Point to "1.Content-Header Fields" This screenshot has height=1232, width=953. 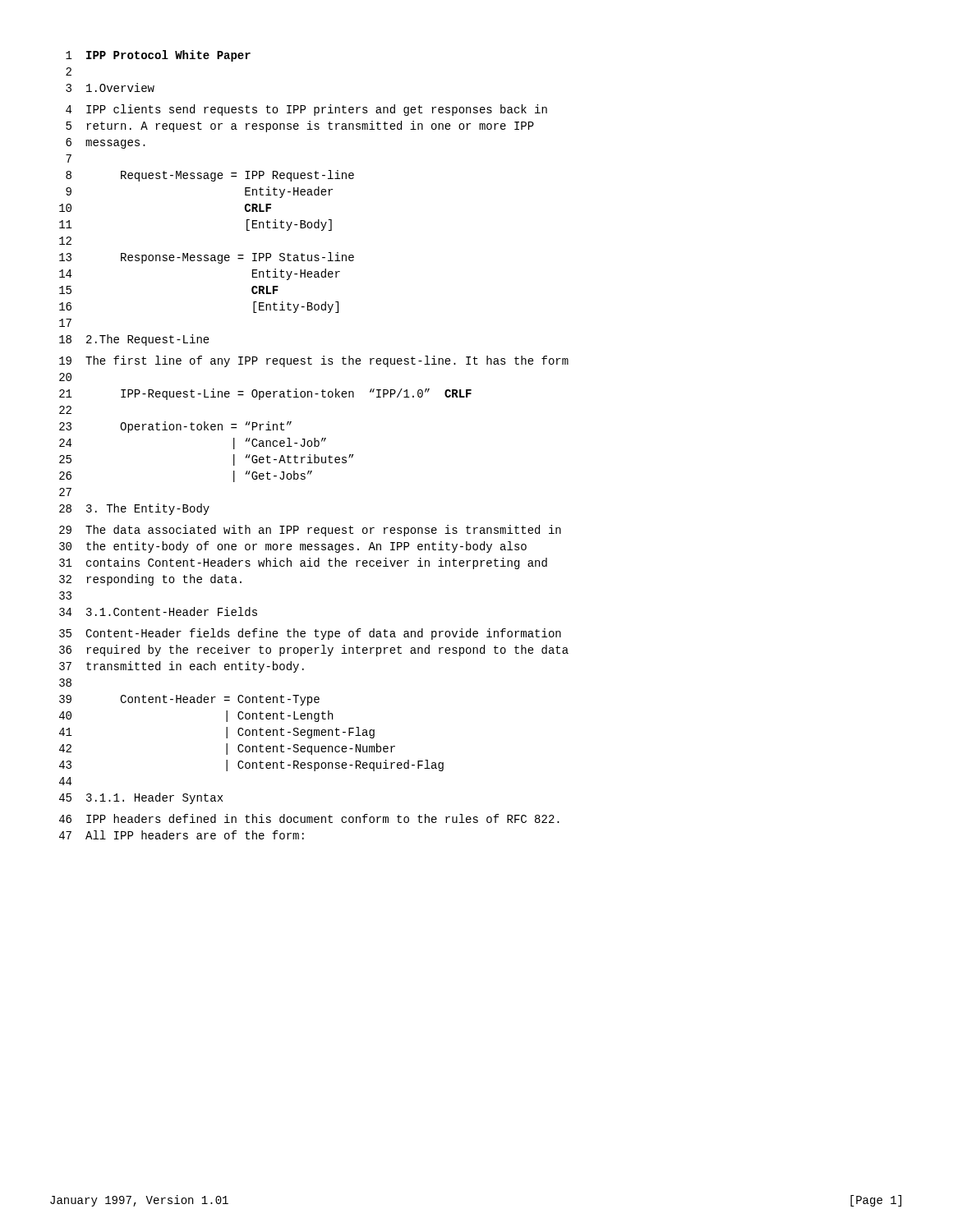coord(154,613)
